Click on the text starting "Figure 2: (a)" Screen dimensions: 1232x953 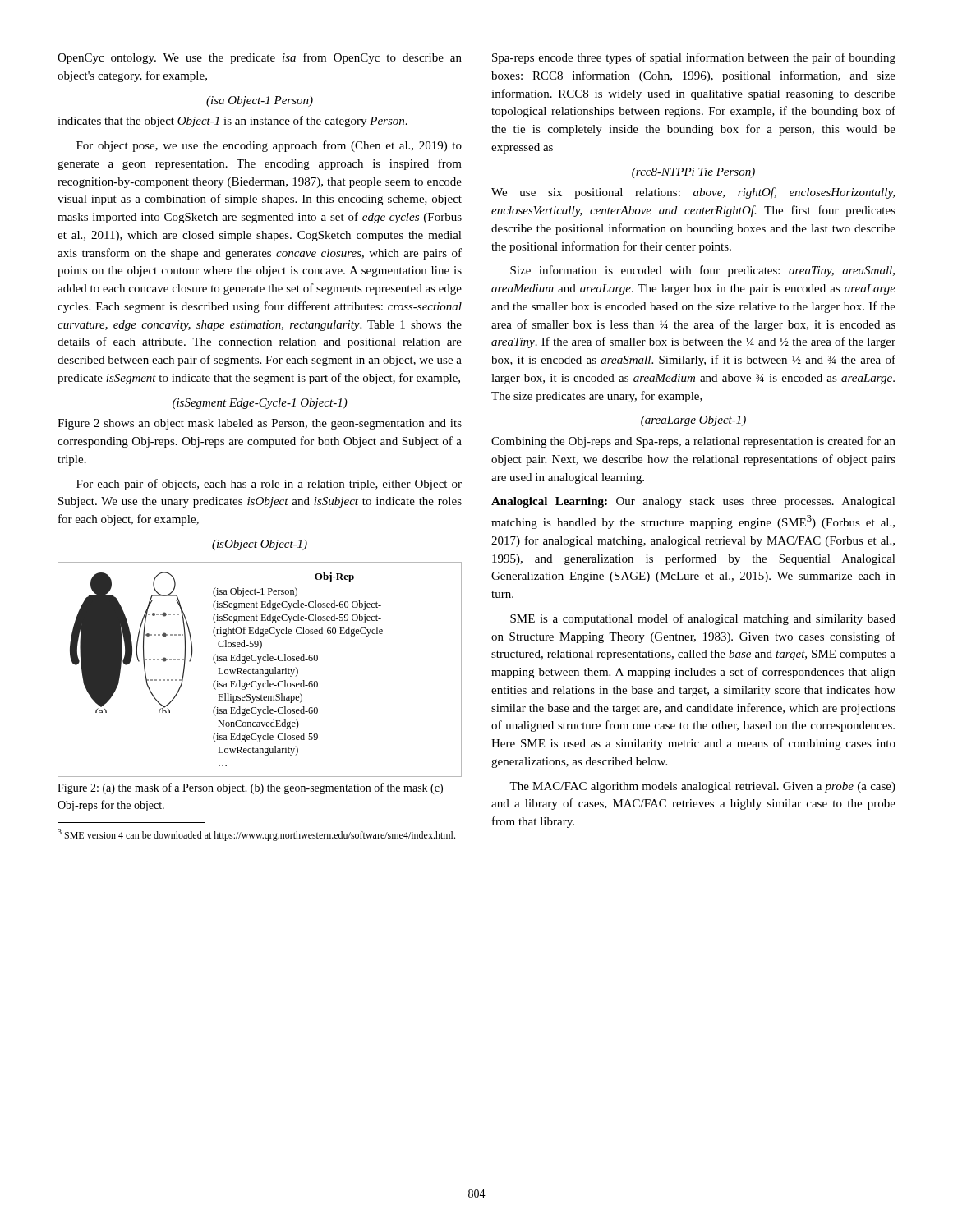[x=260, y=797]
